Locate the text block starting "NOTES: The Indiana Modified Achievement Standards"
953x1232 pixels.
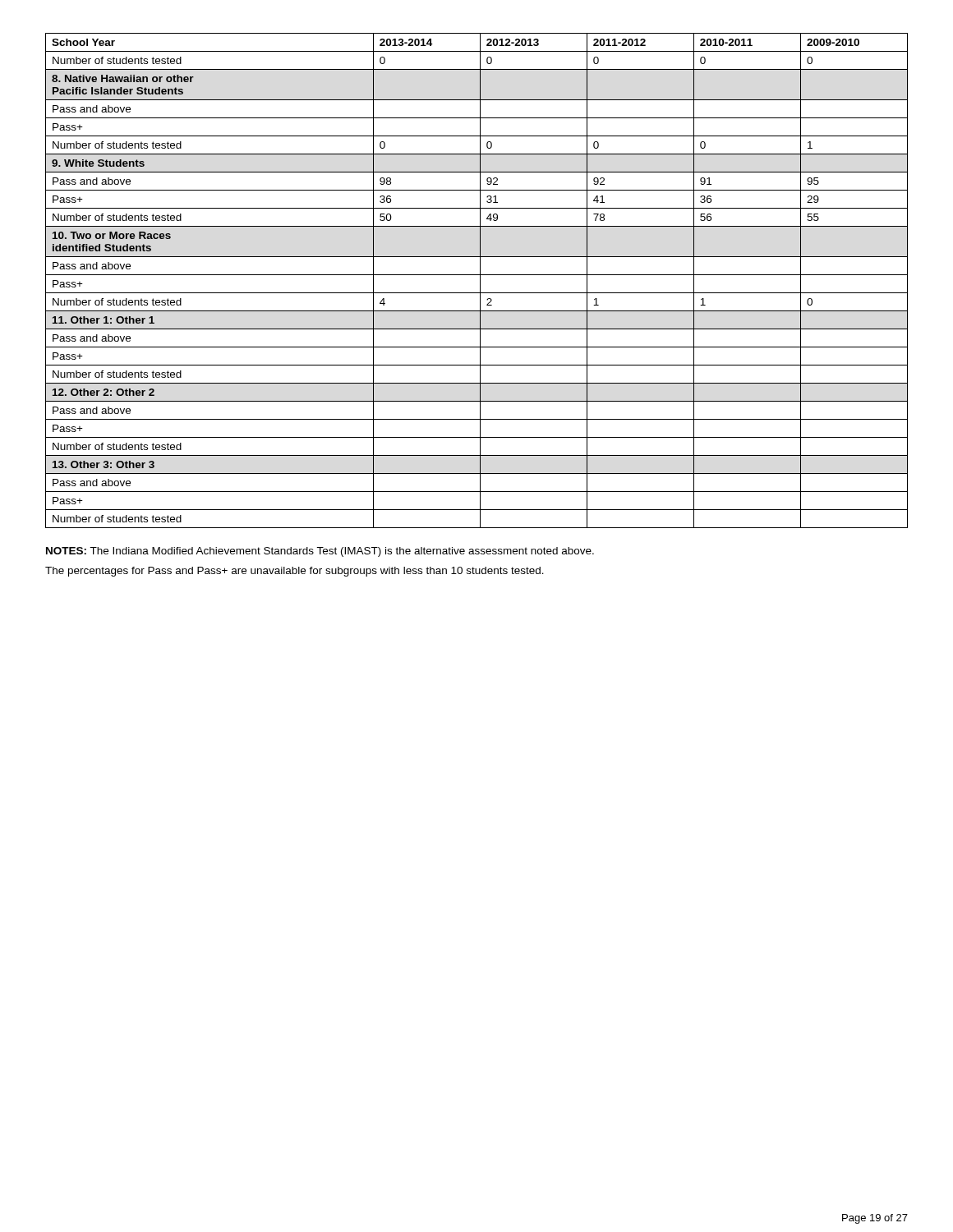point(476,561)
